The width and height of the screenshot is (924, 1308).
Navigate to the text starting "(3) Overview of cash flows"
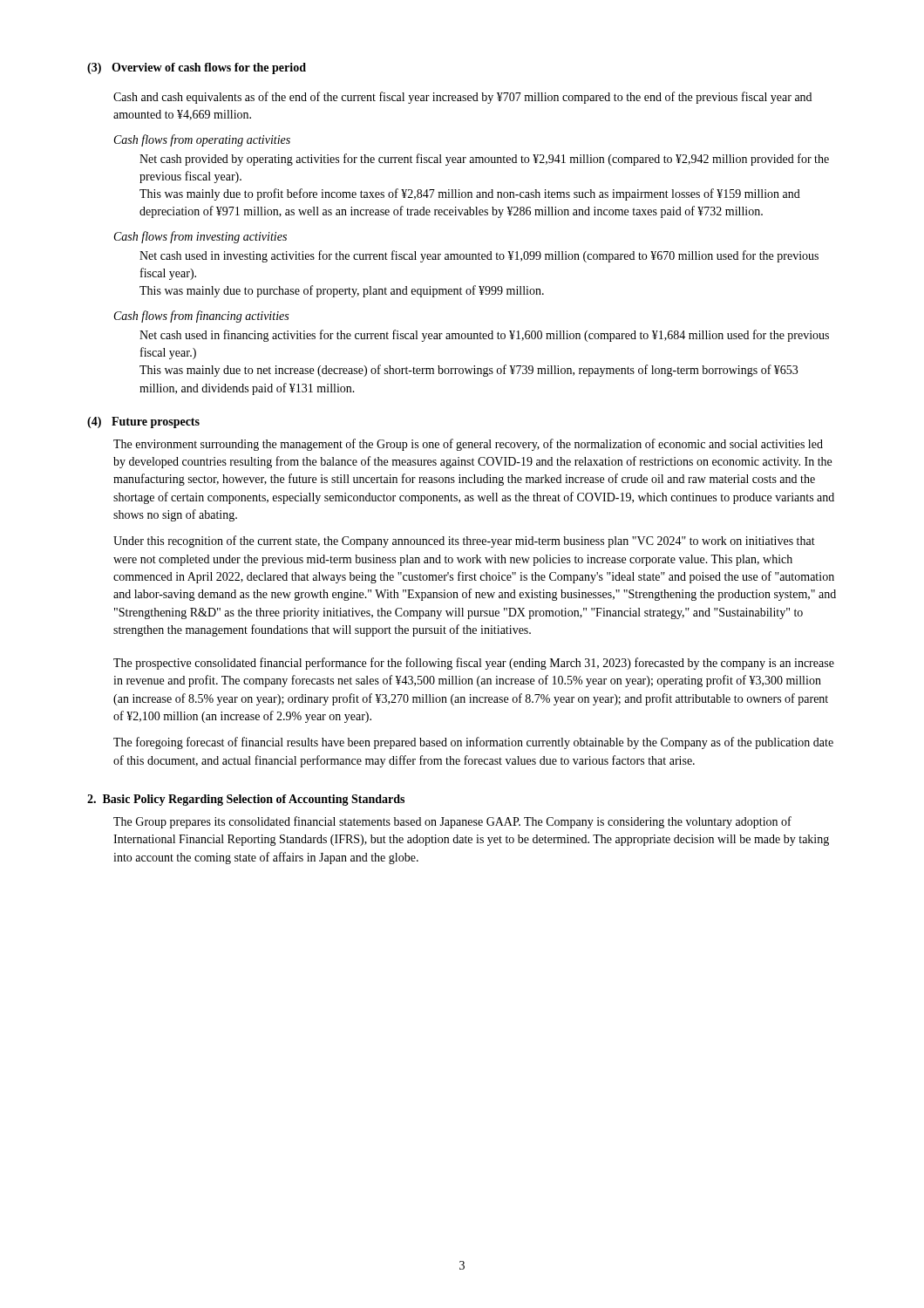197,68
